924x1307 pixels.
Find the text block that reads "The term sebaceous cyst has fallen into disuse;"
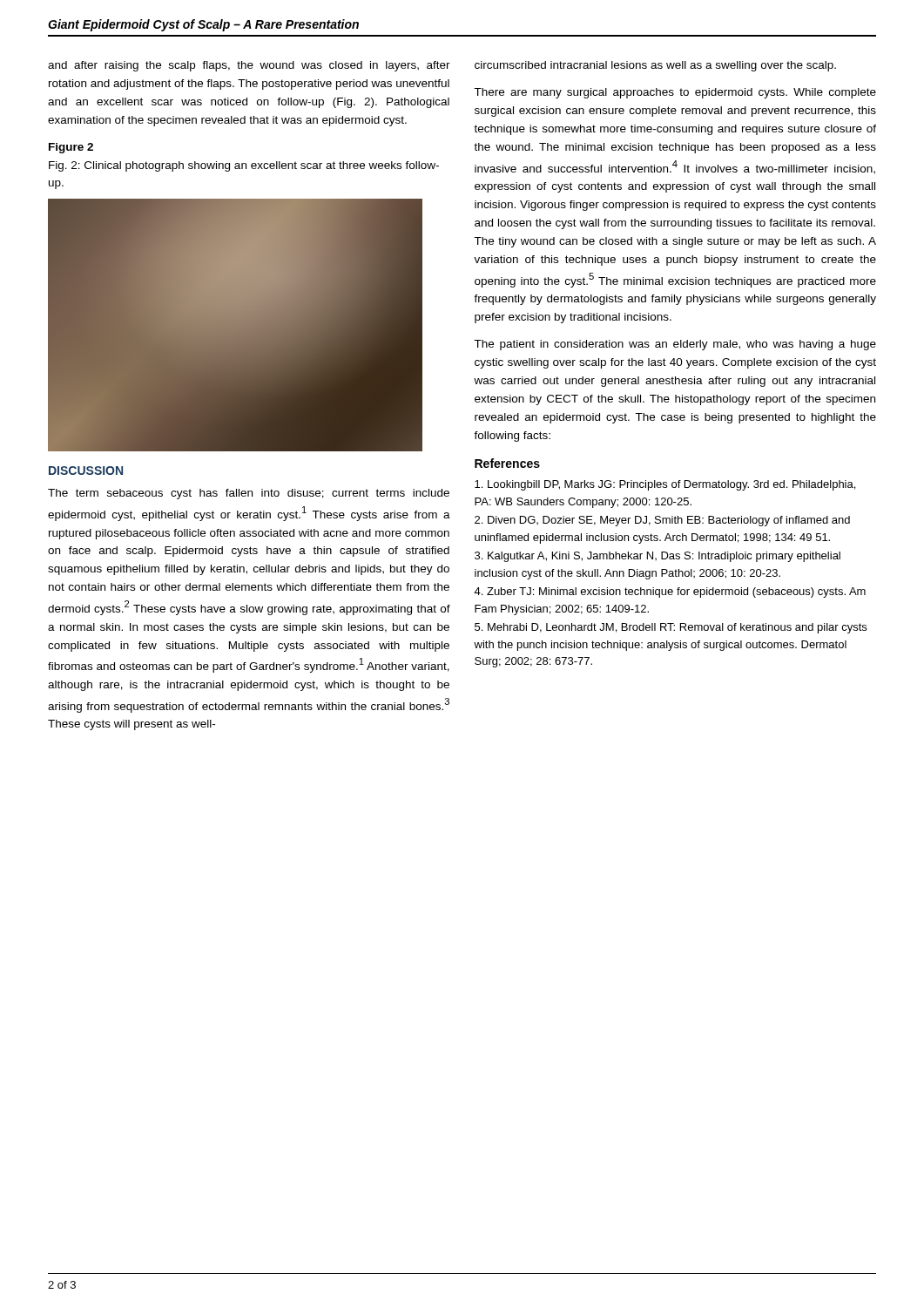coord(249,608)
